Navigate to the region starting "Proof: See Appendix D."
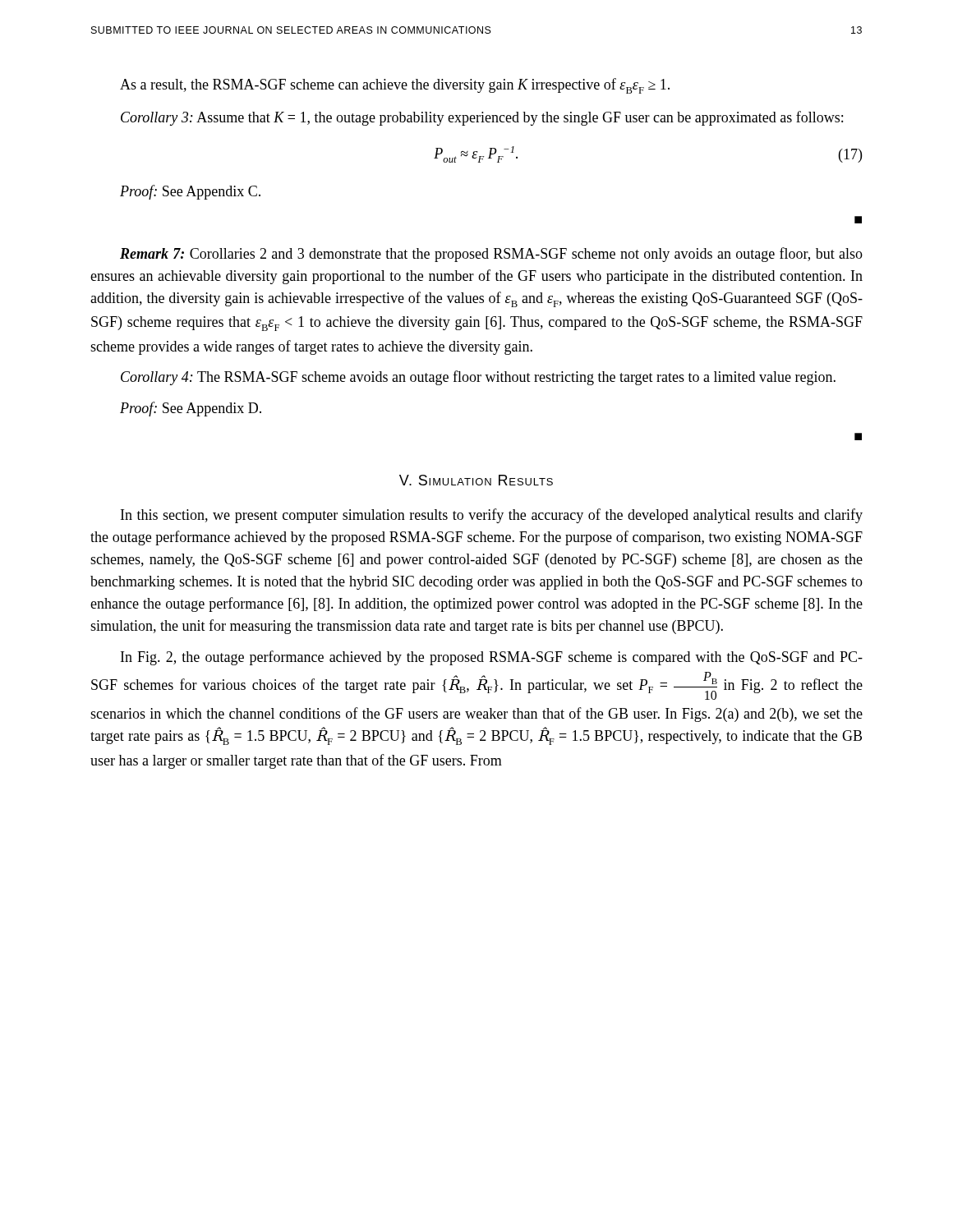Image resolution: width=953 pixels, height=1232 pixels. coord(191,409)
